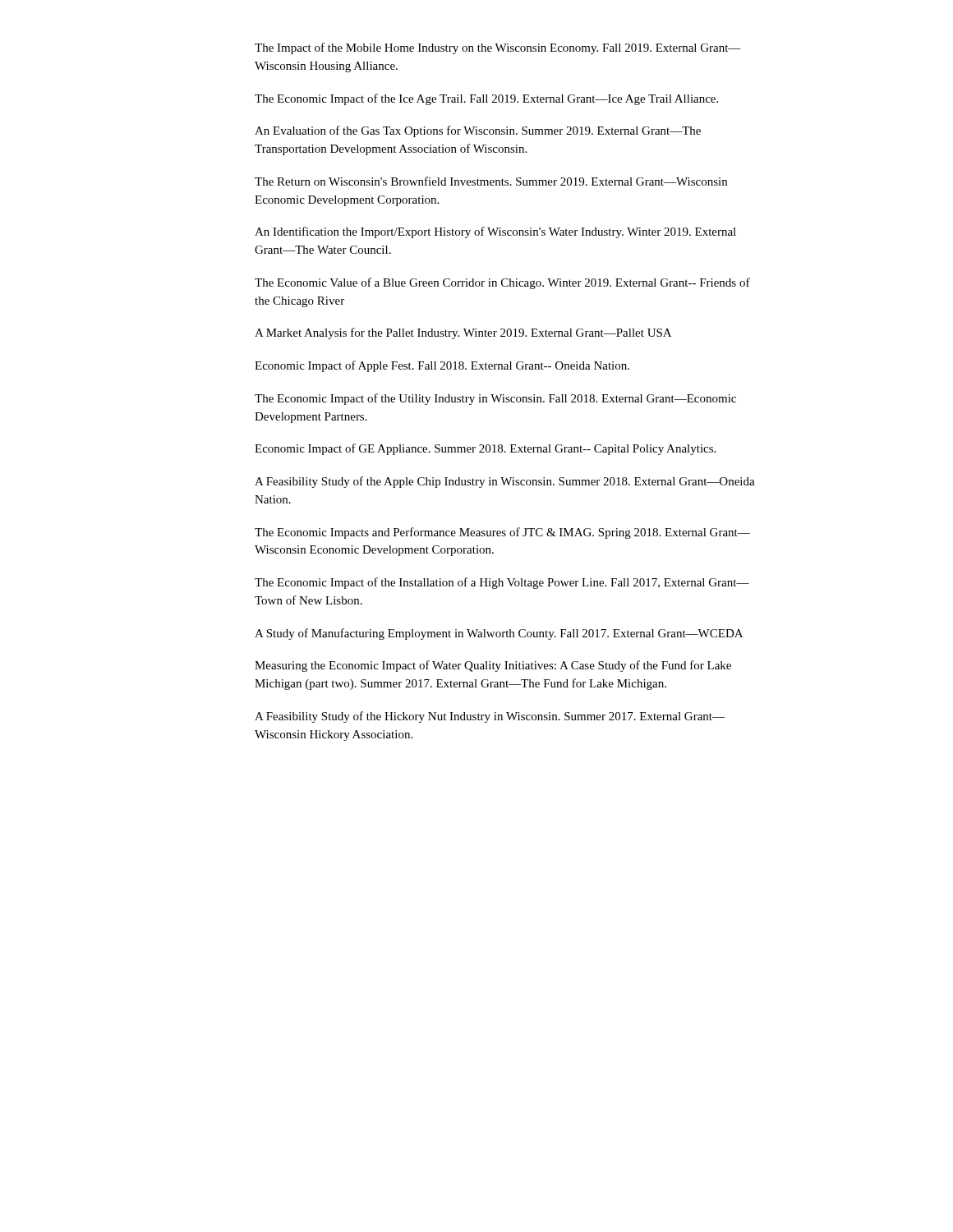
Task: Select the element starting "An Identification the Import/Export History"
Action: (496, 241)
